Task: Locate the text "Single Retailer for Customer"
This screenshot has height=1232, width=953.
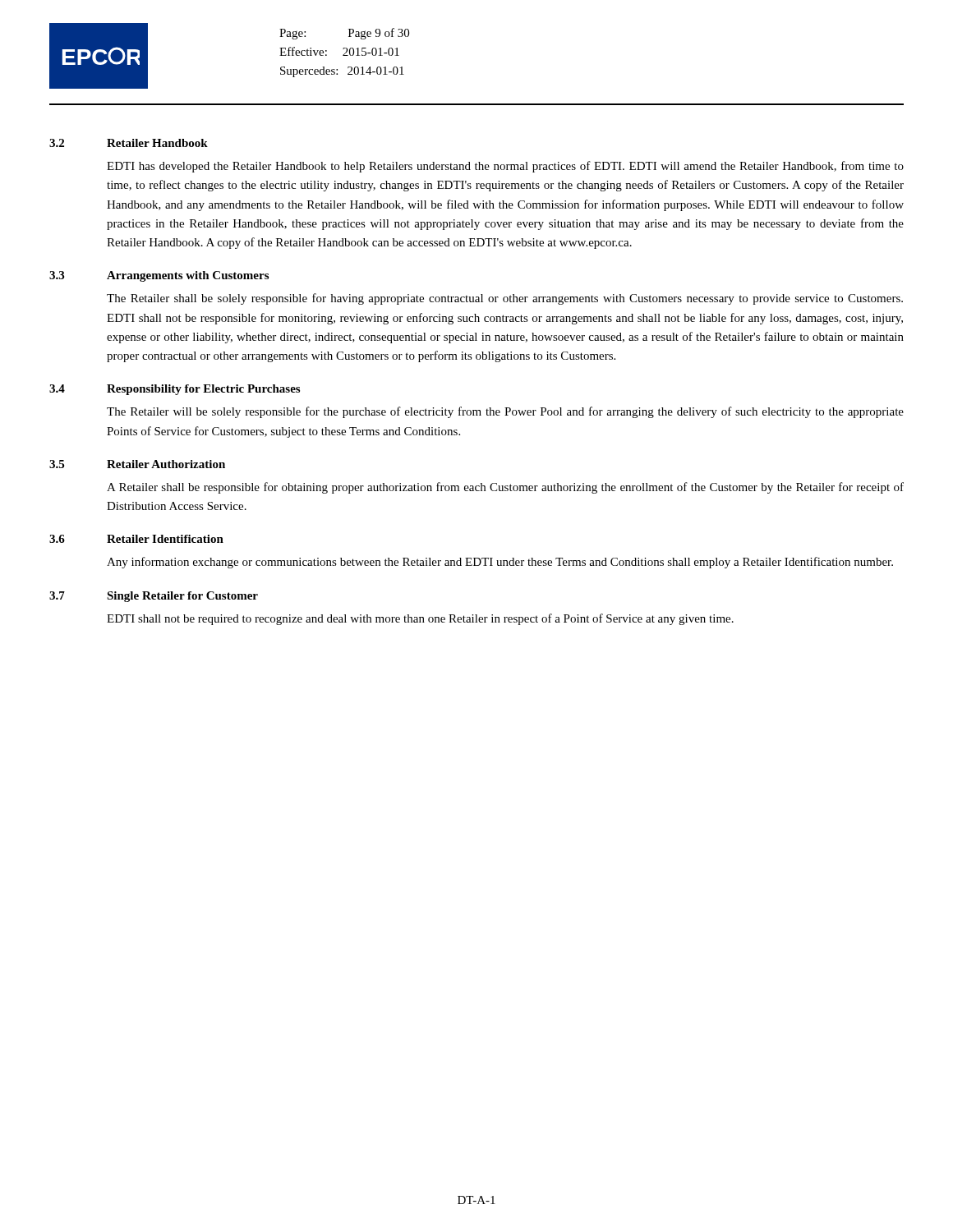Action: [x=182, y=595]
